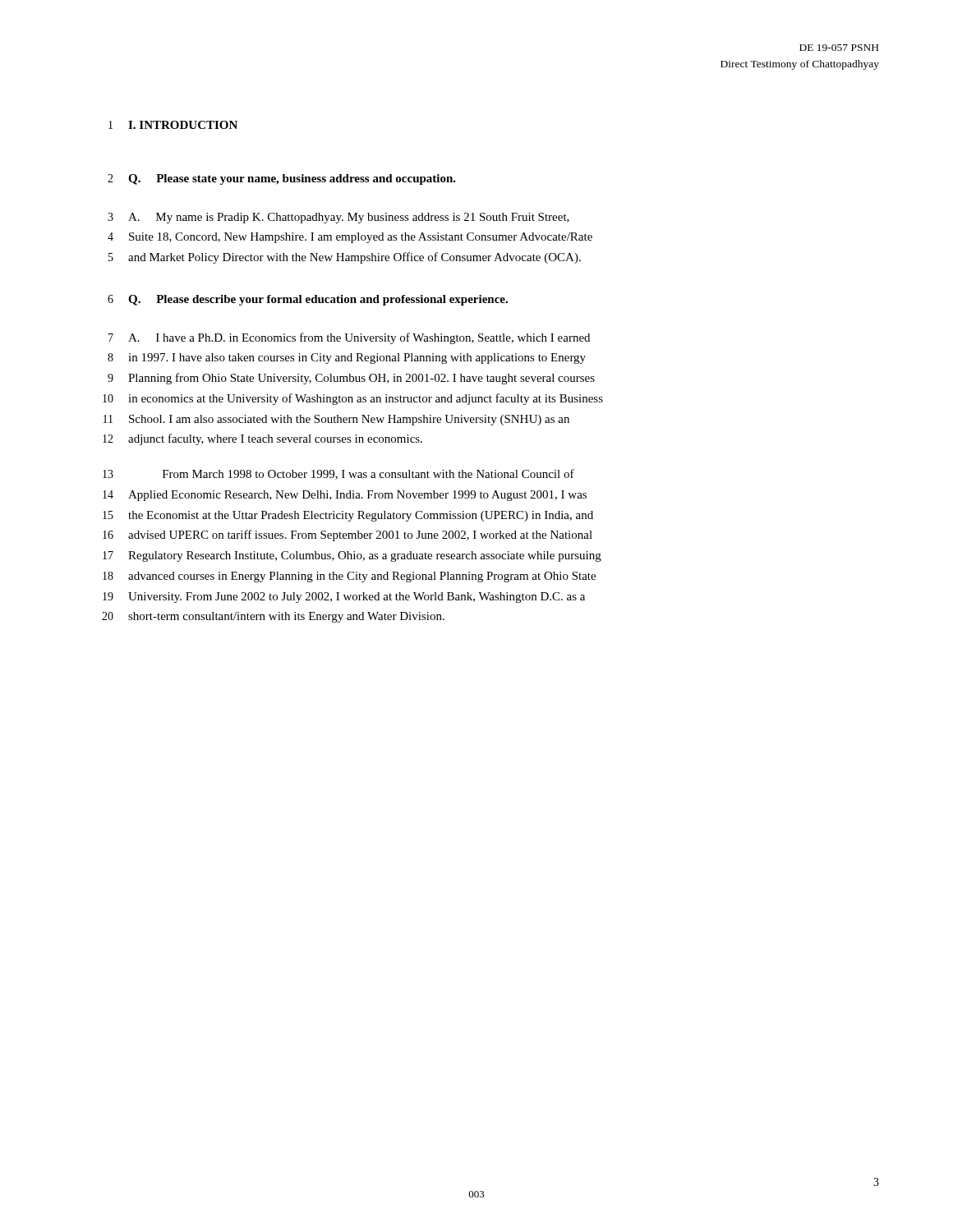Point to the block starting "3 A. My name is"
Viewport: 953px width, 1232px height.
point(481,237)
